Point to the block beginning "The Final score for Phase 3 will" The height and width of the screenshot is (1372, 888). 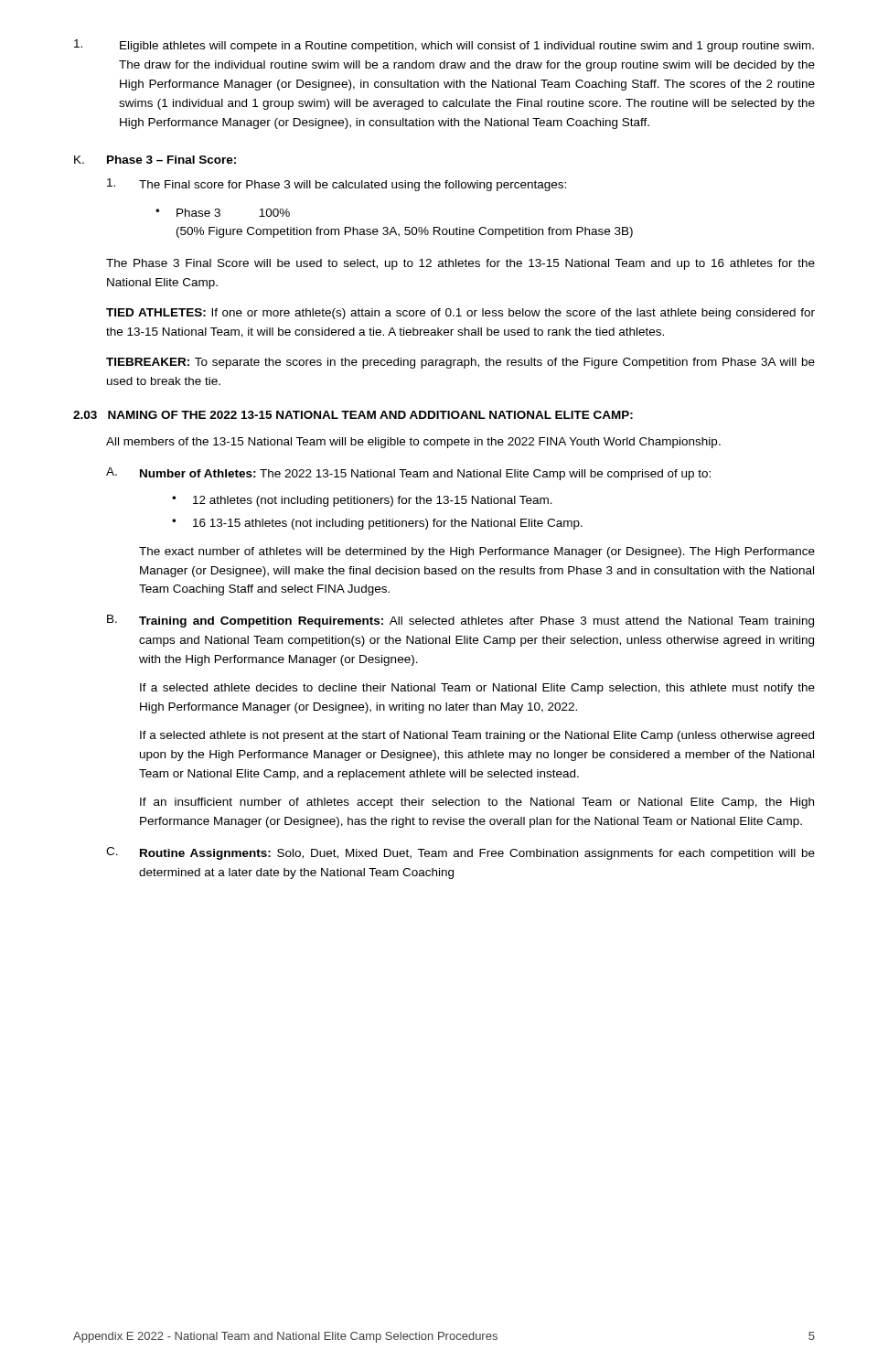[460, 185]
